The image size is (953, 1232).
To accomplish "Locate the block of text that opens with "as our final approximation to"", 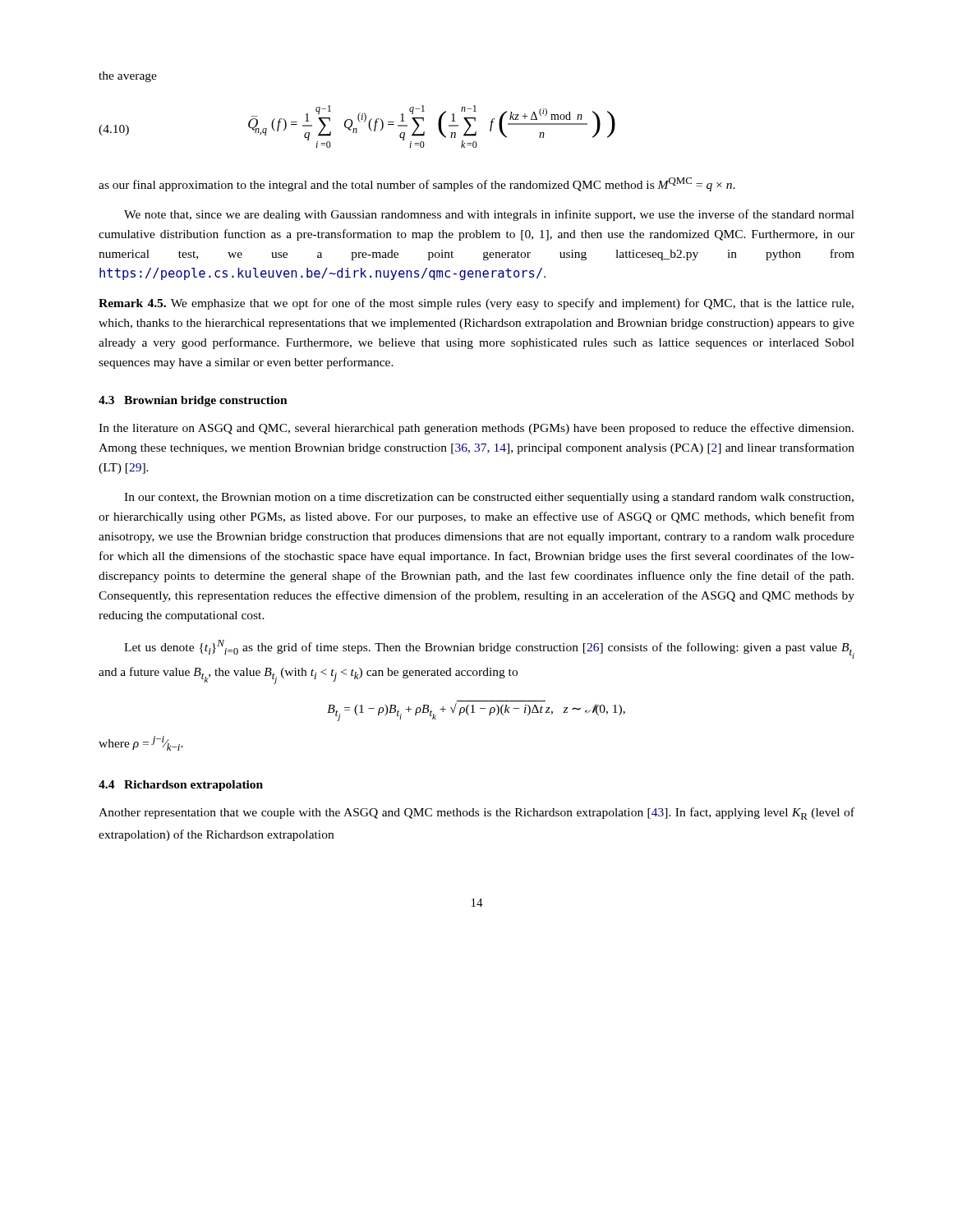I will 417,183.
